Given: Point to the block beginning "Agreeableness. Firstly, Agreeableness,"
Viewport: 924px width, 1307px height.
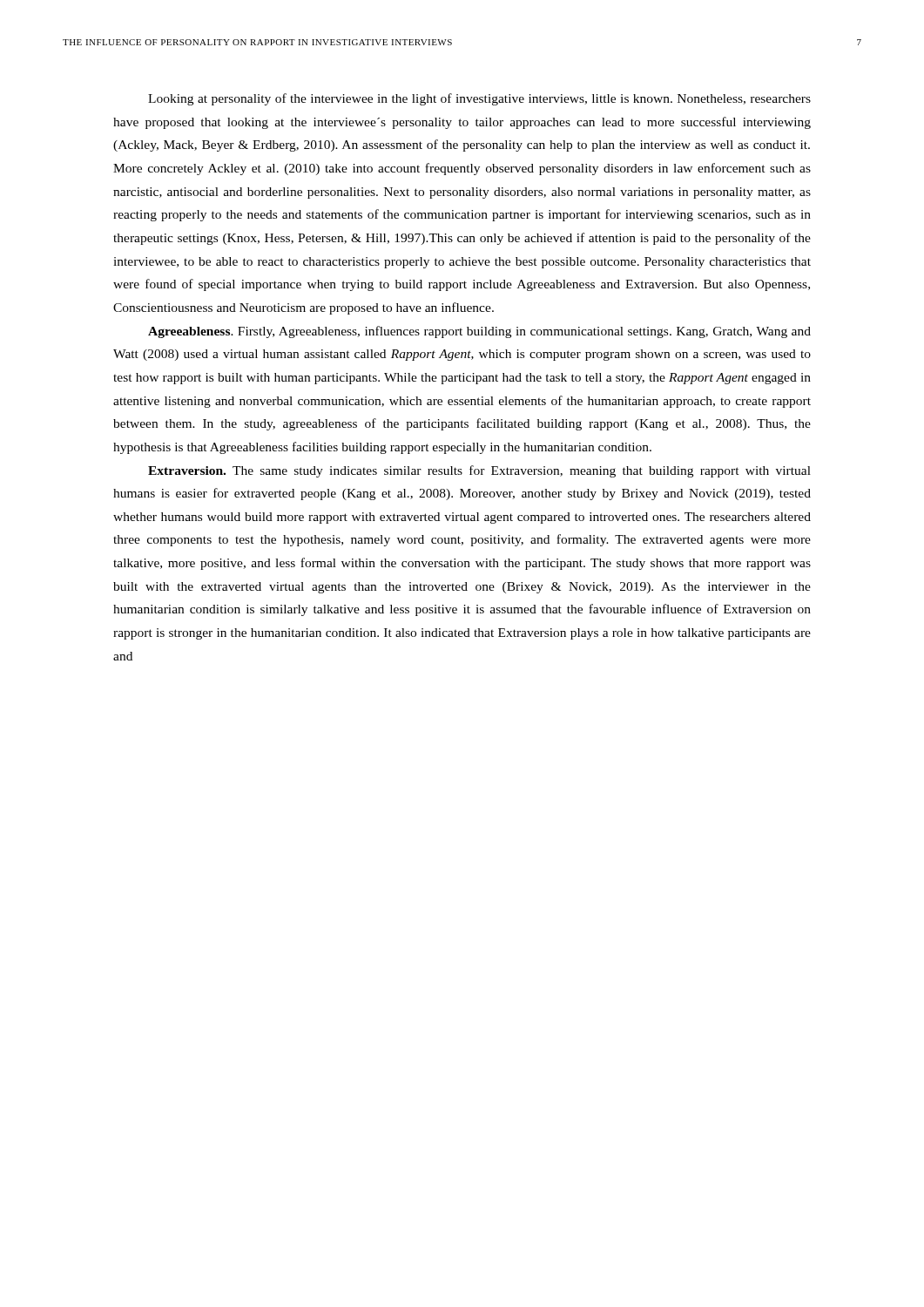Looking at the screenshot, I should (462, 389).
